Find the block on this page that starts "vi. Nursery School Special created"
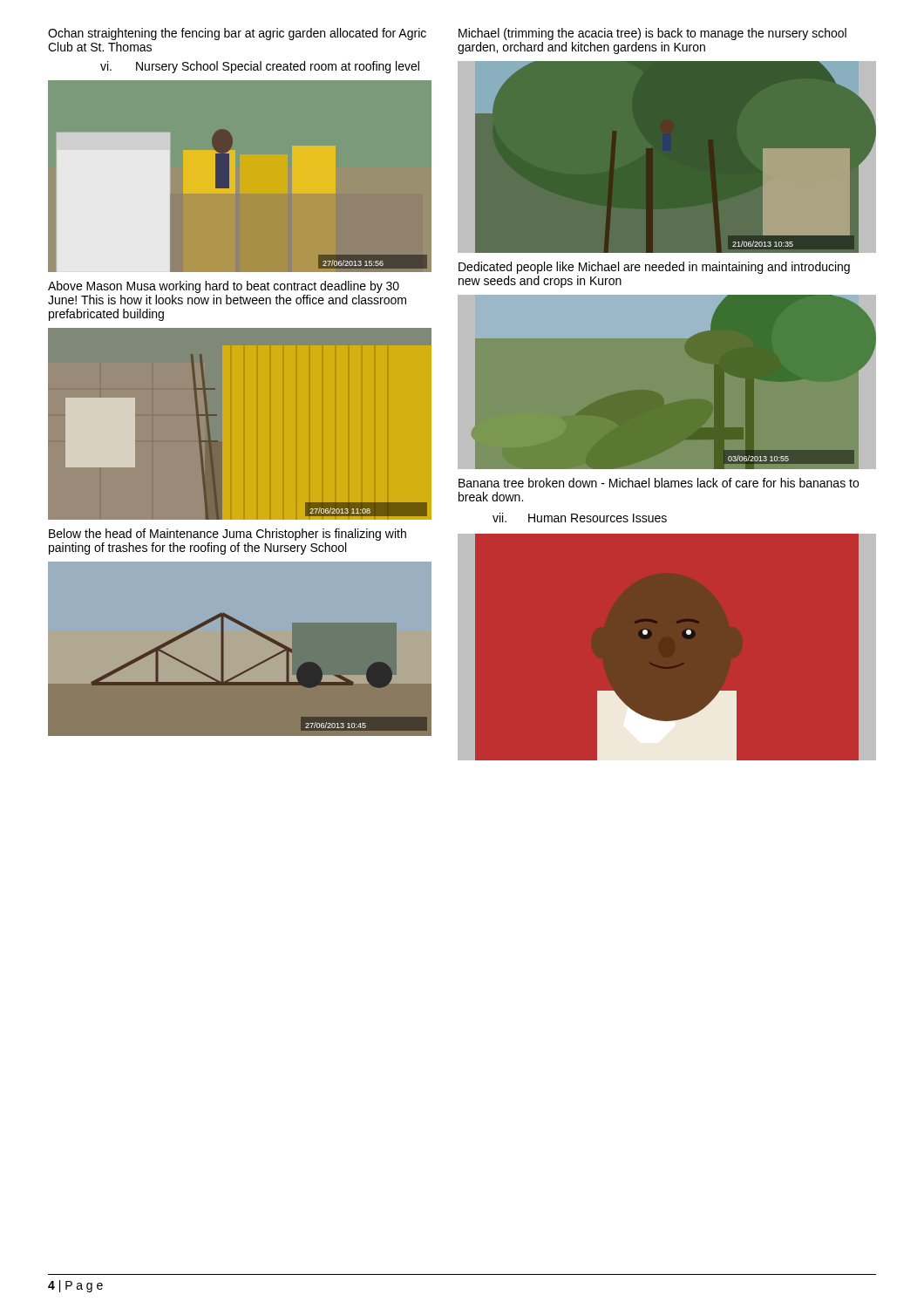924x1308 pixels. 260,66
